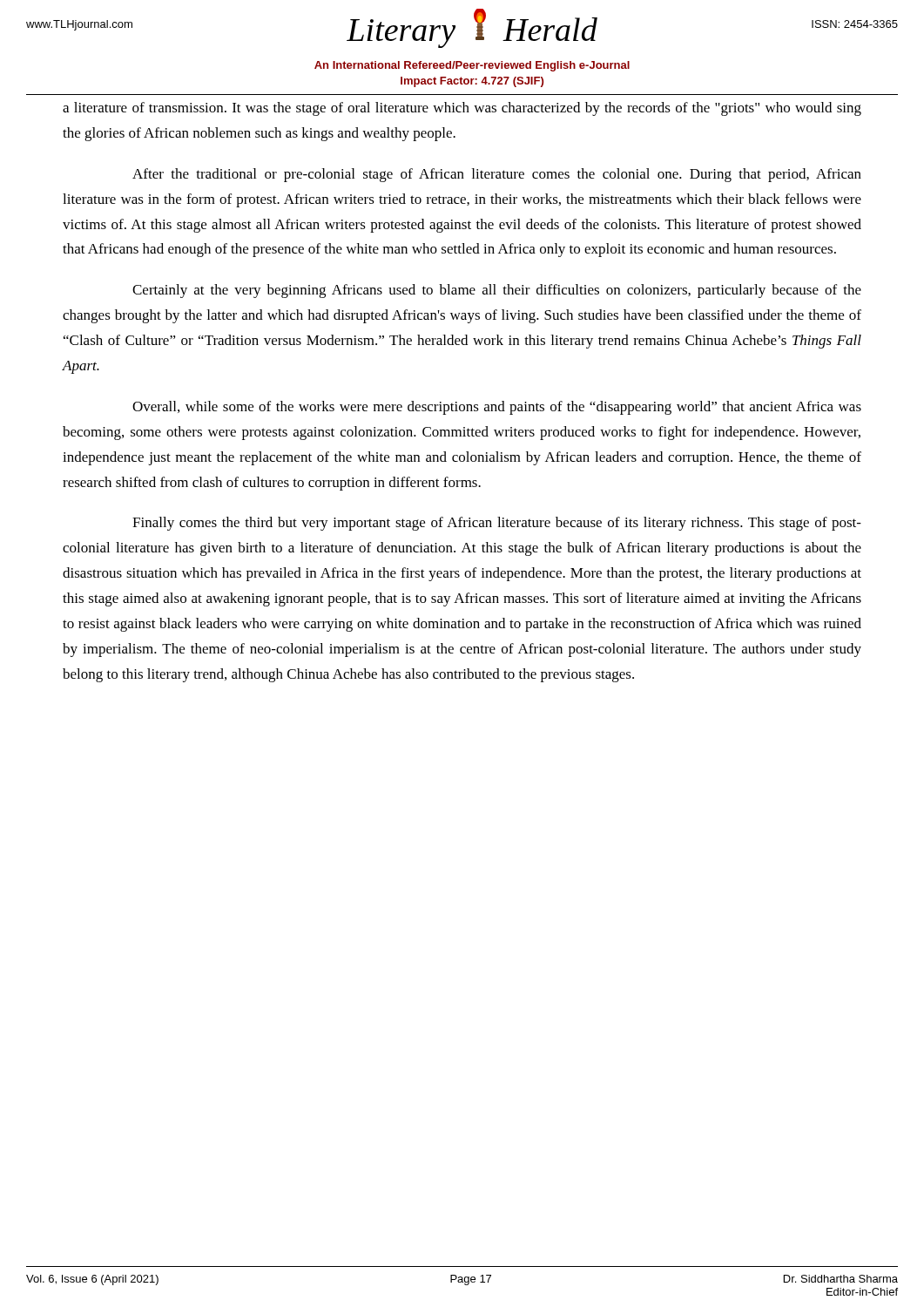924x1307 pixels.
Task: Locate the passage starting "Certainly at the very beginning Africans used"
Action: [x=462, y=328]
